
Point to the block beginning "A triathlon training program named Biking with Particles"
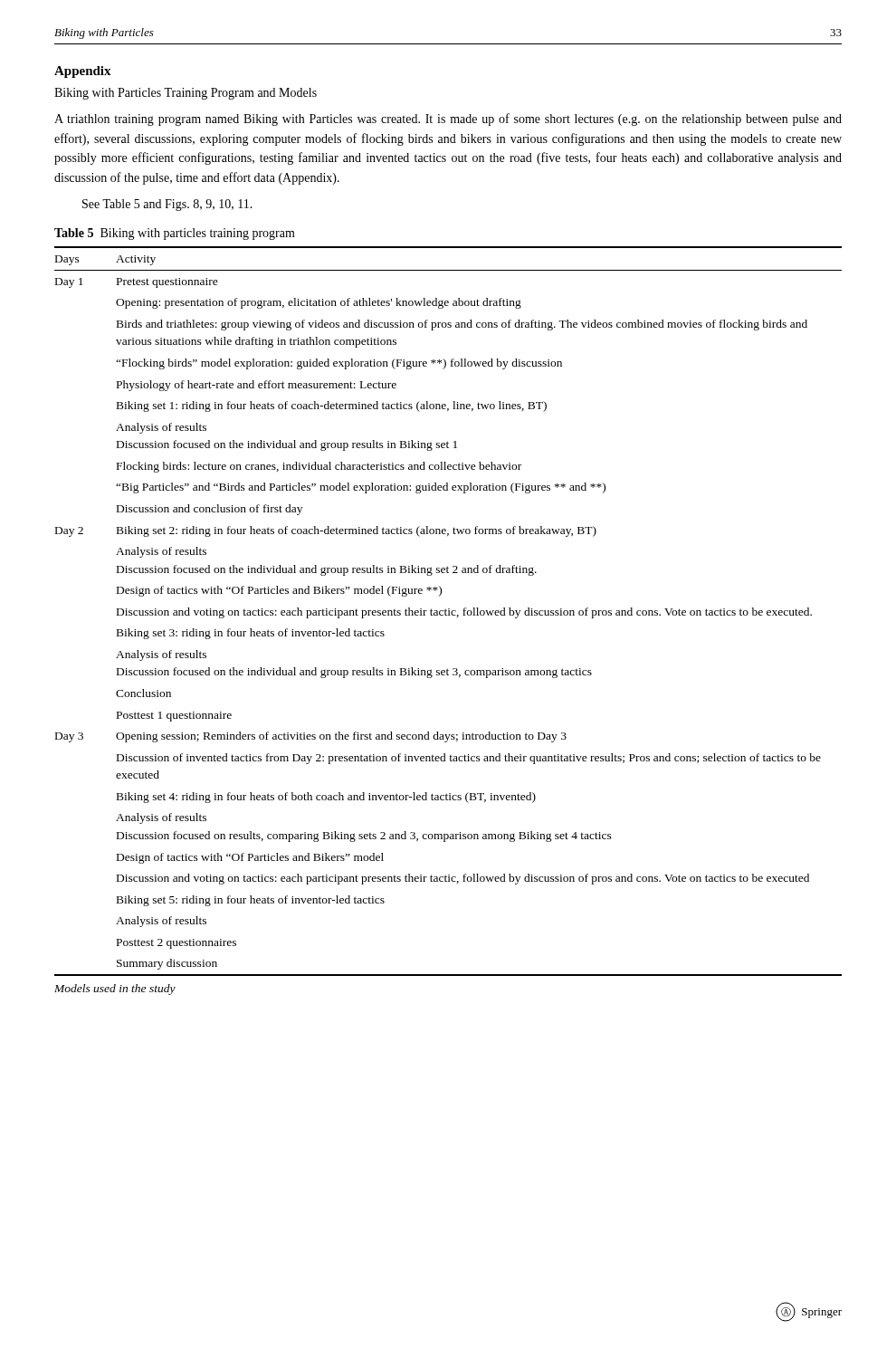click(448, 148)
